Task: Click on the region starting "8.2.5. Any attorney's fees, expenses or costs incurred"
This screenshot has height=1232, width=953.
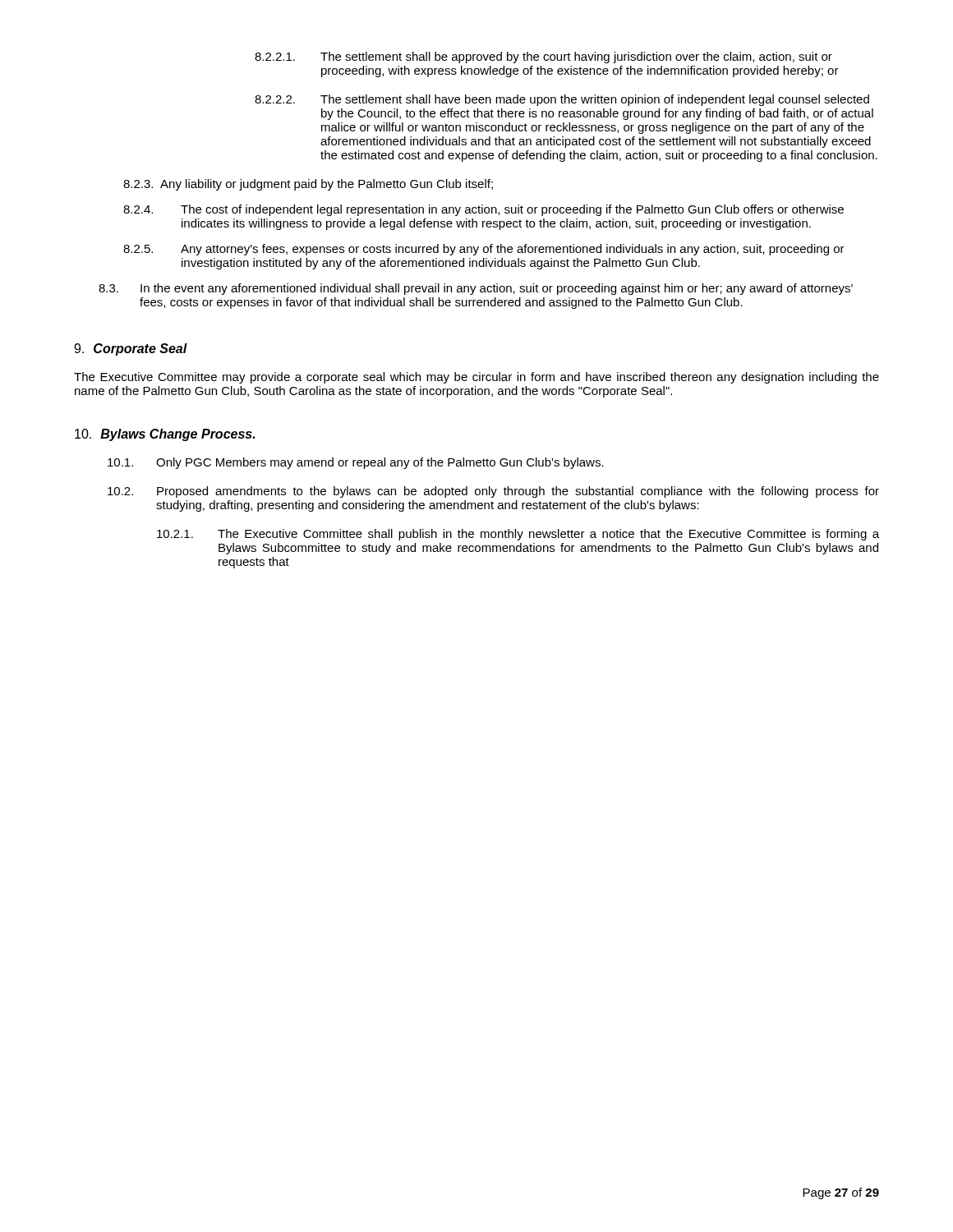Action: coord(501,255)
